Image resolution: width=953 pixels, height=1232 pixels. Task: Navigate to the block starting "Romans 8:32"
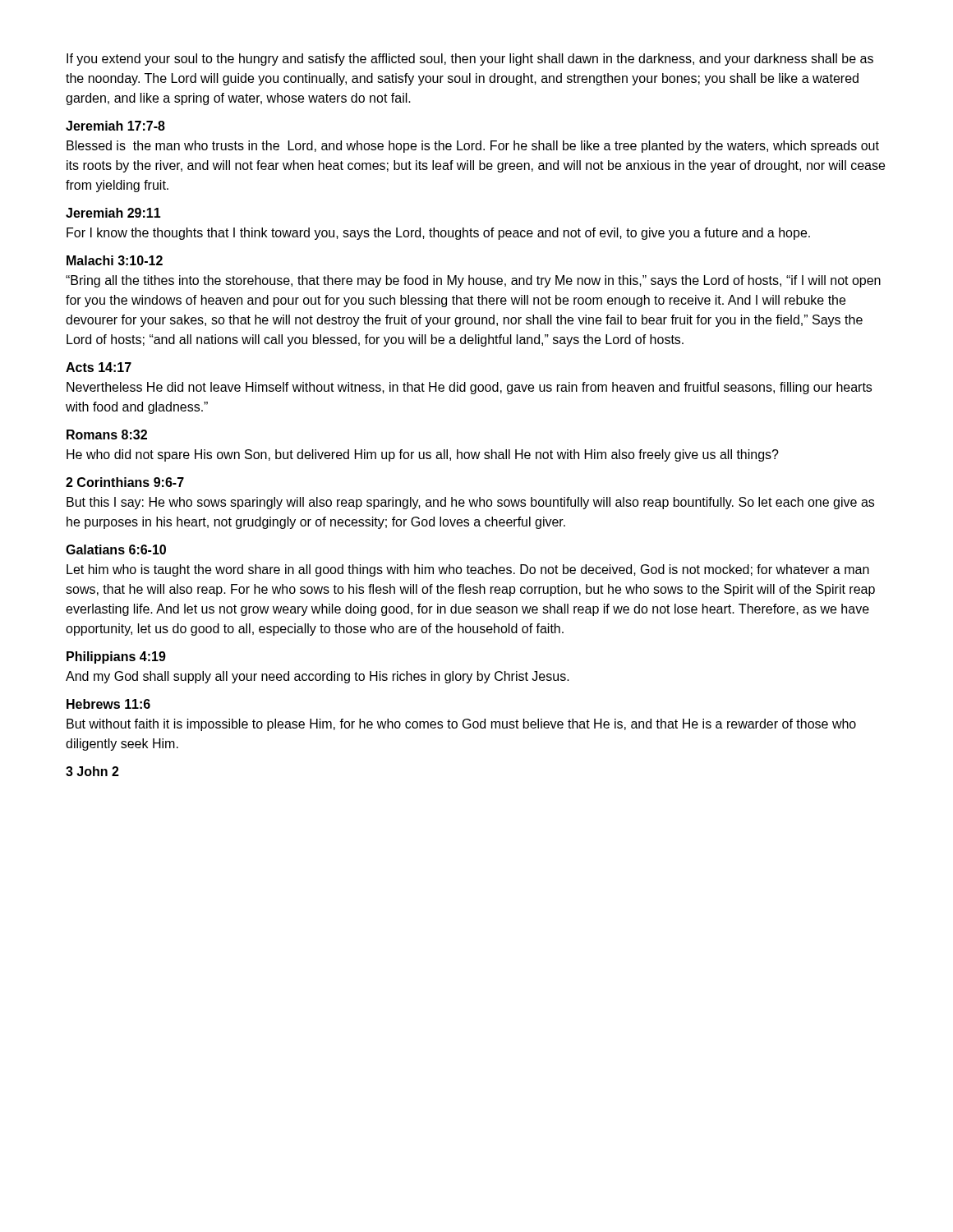coord(107,435)
